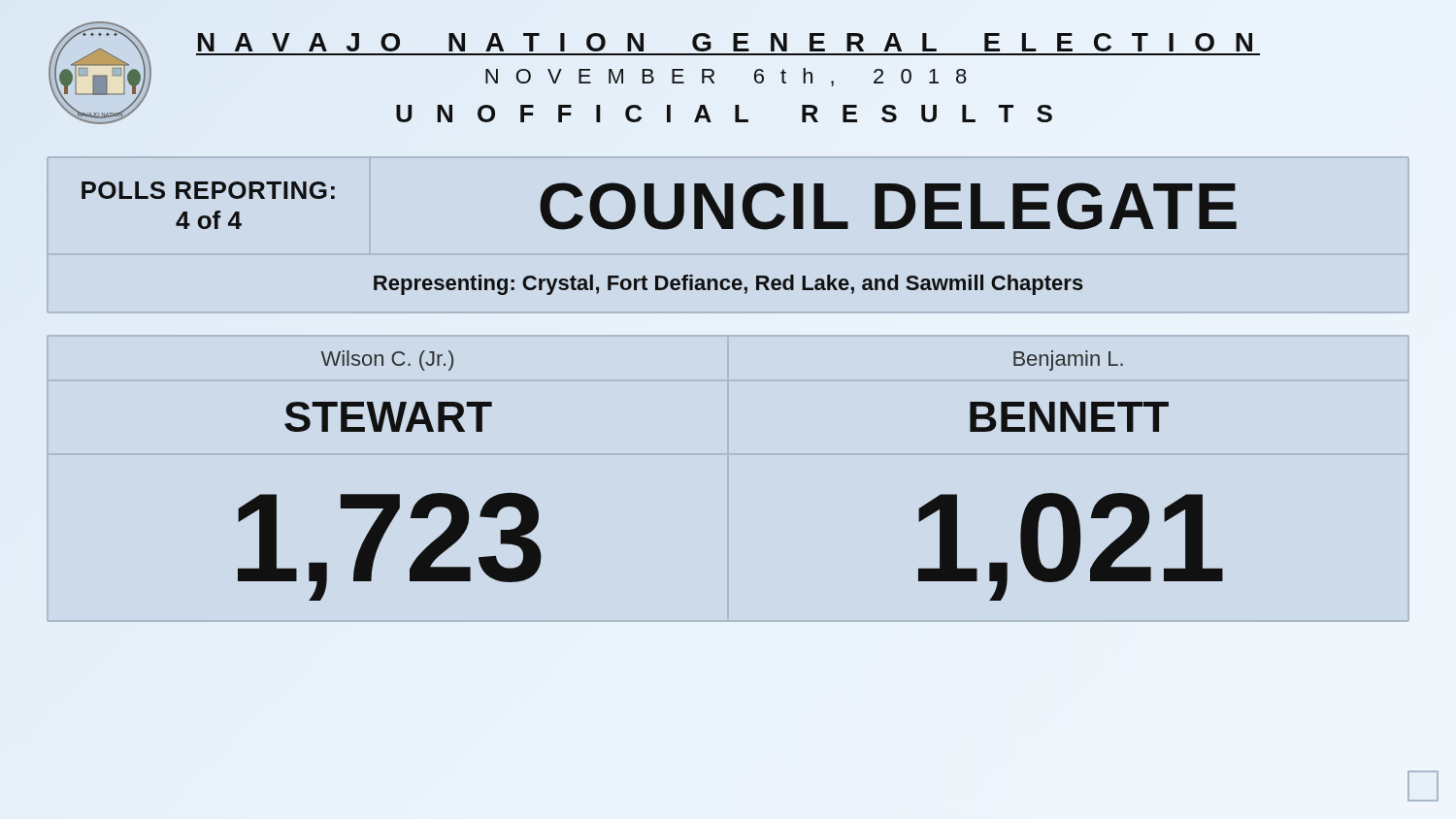Find the logo
The height and width of the screenshot is (819, 1456).
pos(100,73)
